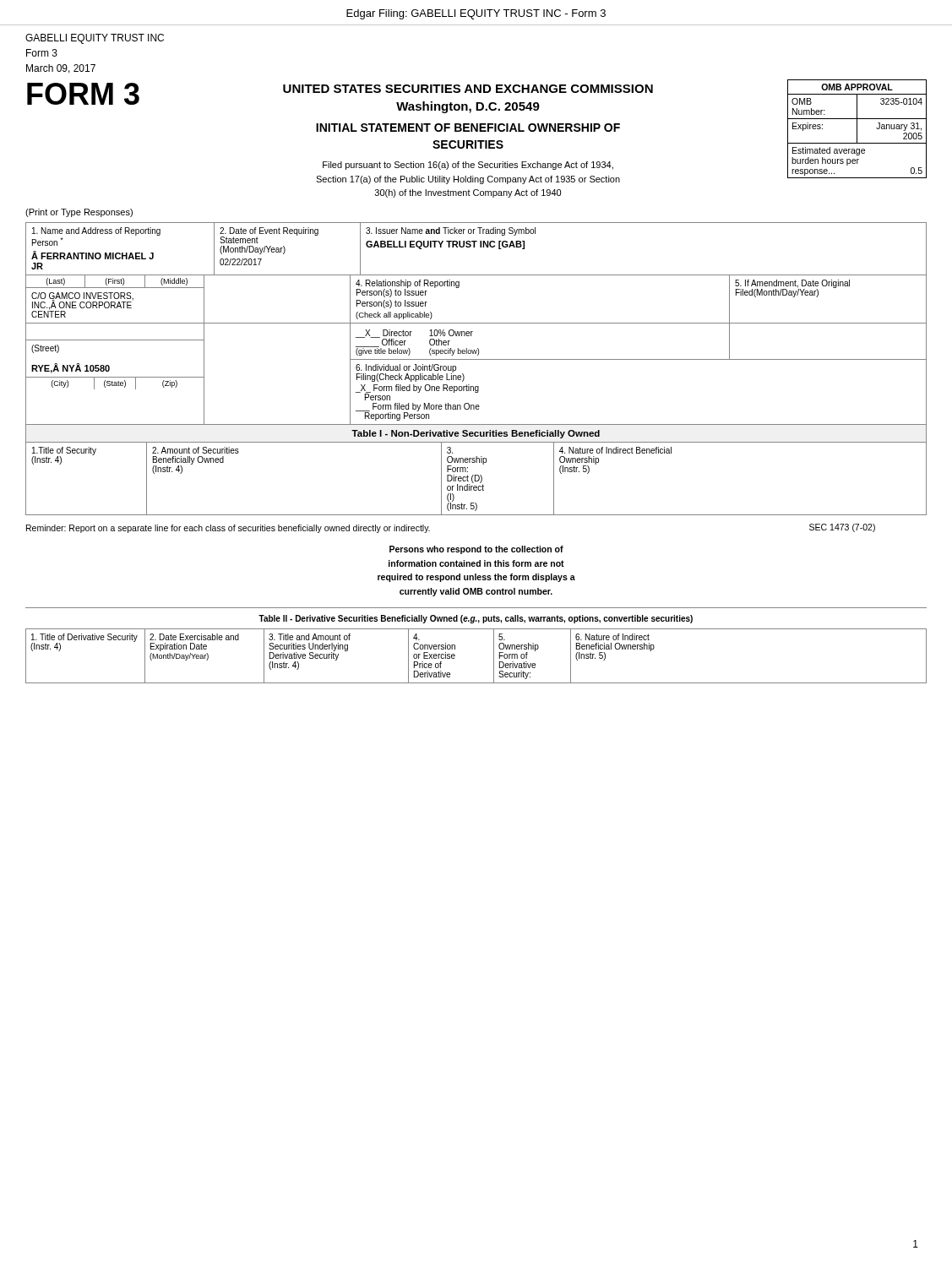Navigate to the region starting "UNITED STATES SECURITIES AND EXCHANGE COMMISSIONWashington, D.C."
Image resolution: width=952 pixels, height=1267 pixels.
coord(468,97)
